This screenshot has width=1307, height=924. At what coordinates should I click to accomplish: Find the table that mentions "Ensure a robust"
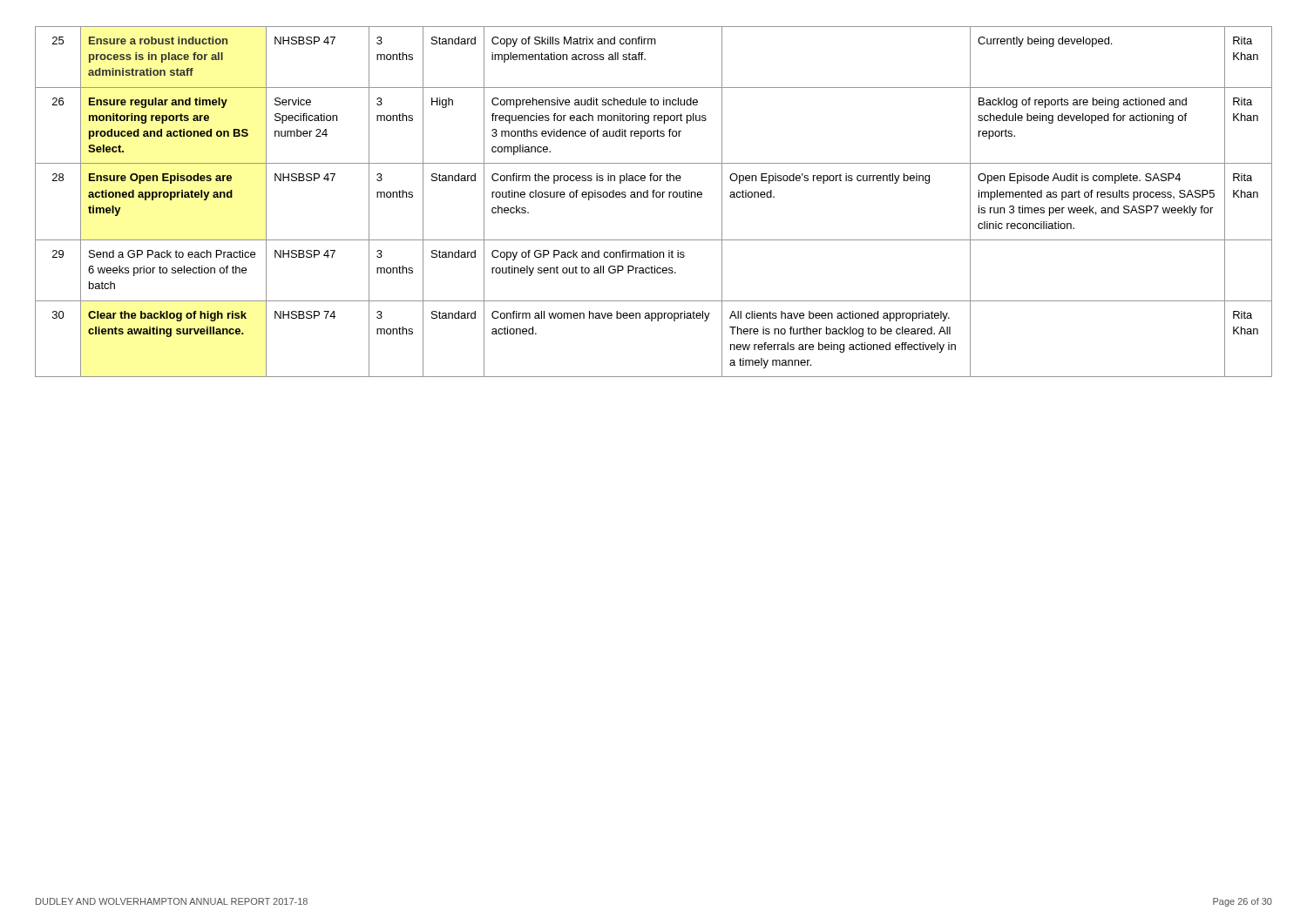pos(654,202)
